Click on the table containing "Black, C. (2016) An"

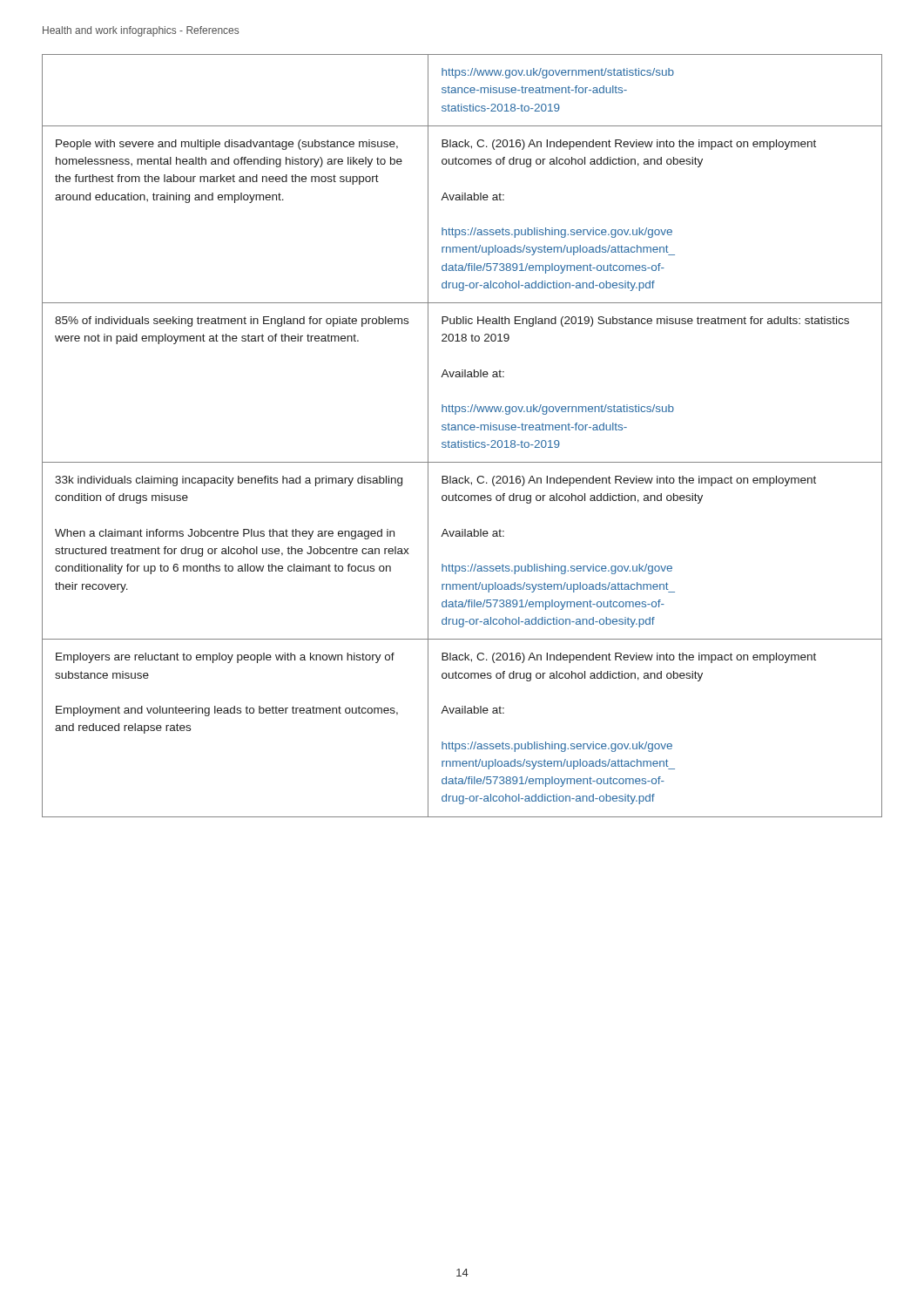pyautogui.click(x=462, y=435)
